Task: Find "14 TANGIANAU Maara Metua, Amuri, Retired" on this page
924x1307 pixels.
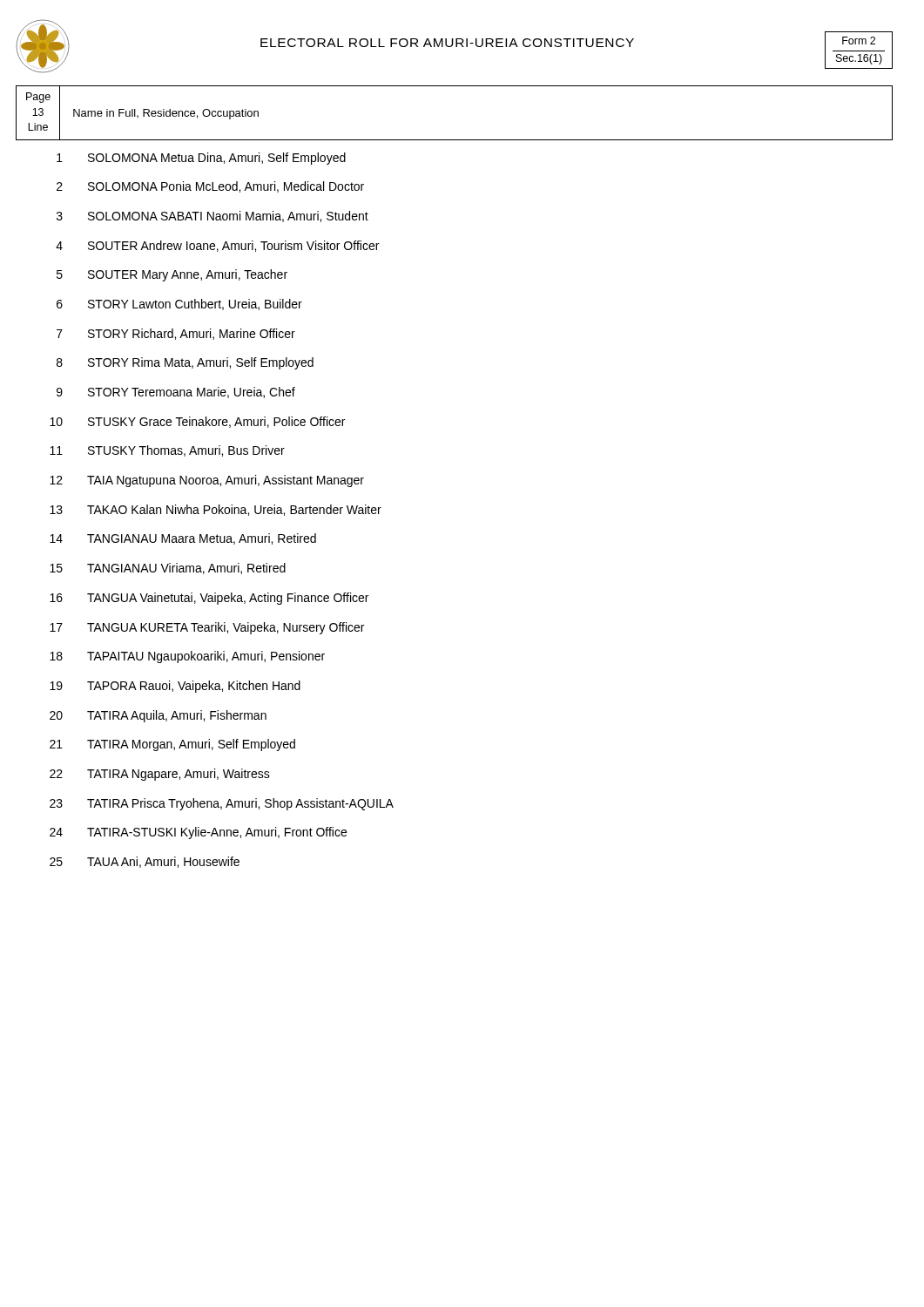Action: click(x=166, y=540)
